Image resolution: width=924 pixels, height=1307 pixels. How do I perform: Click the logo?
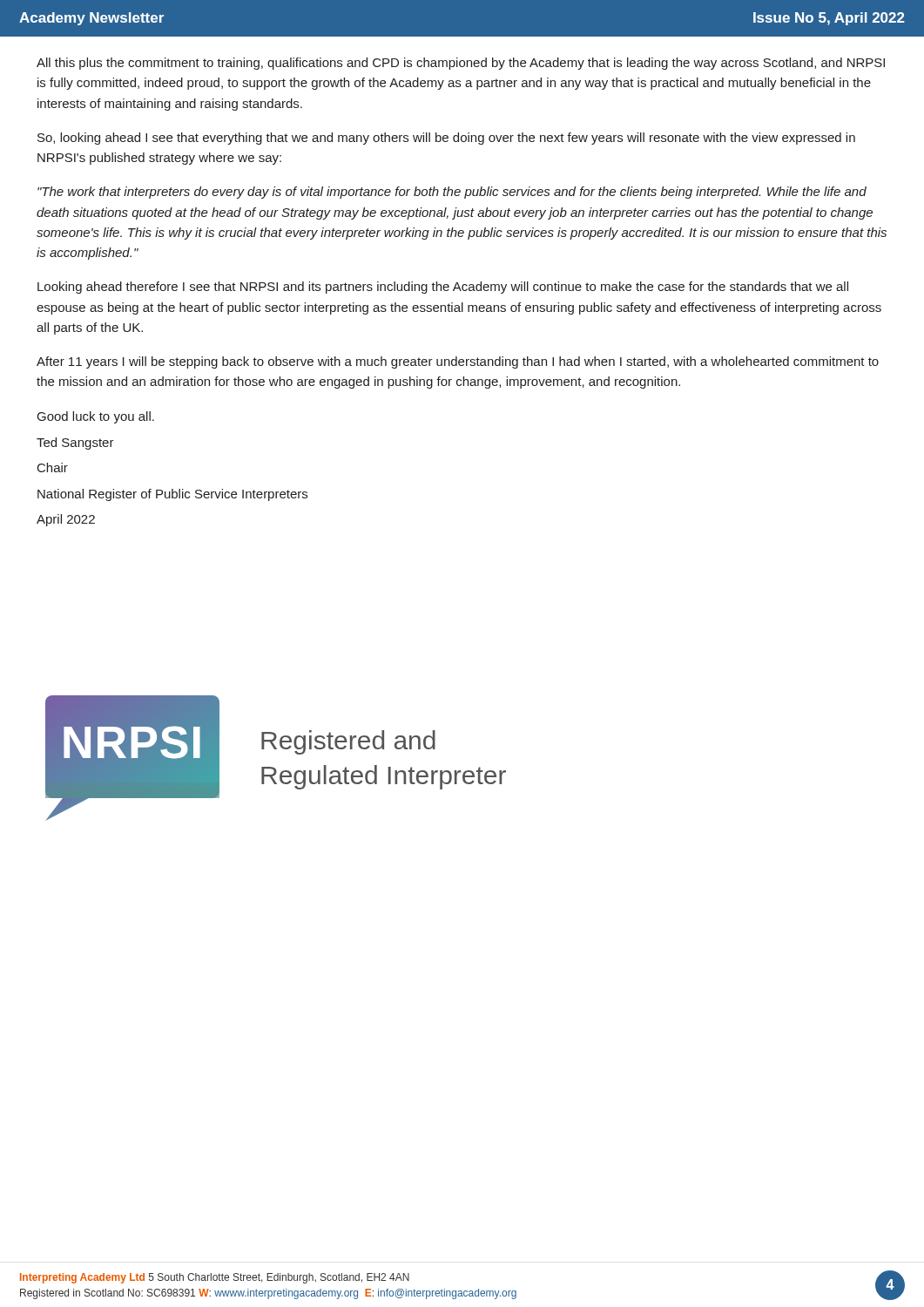click(x=462, y=758)
